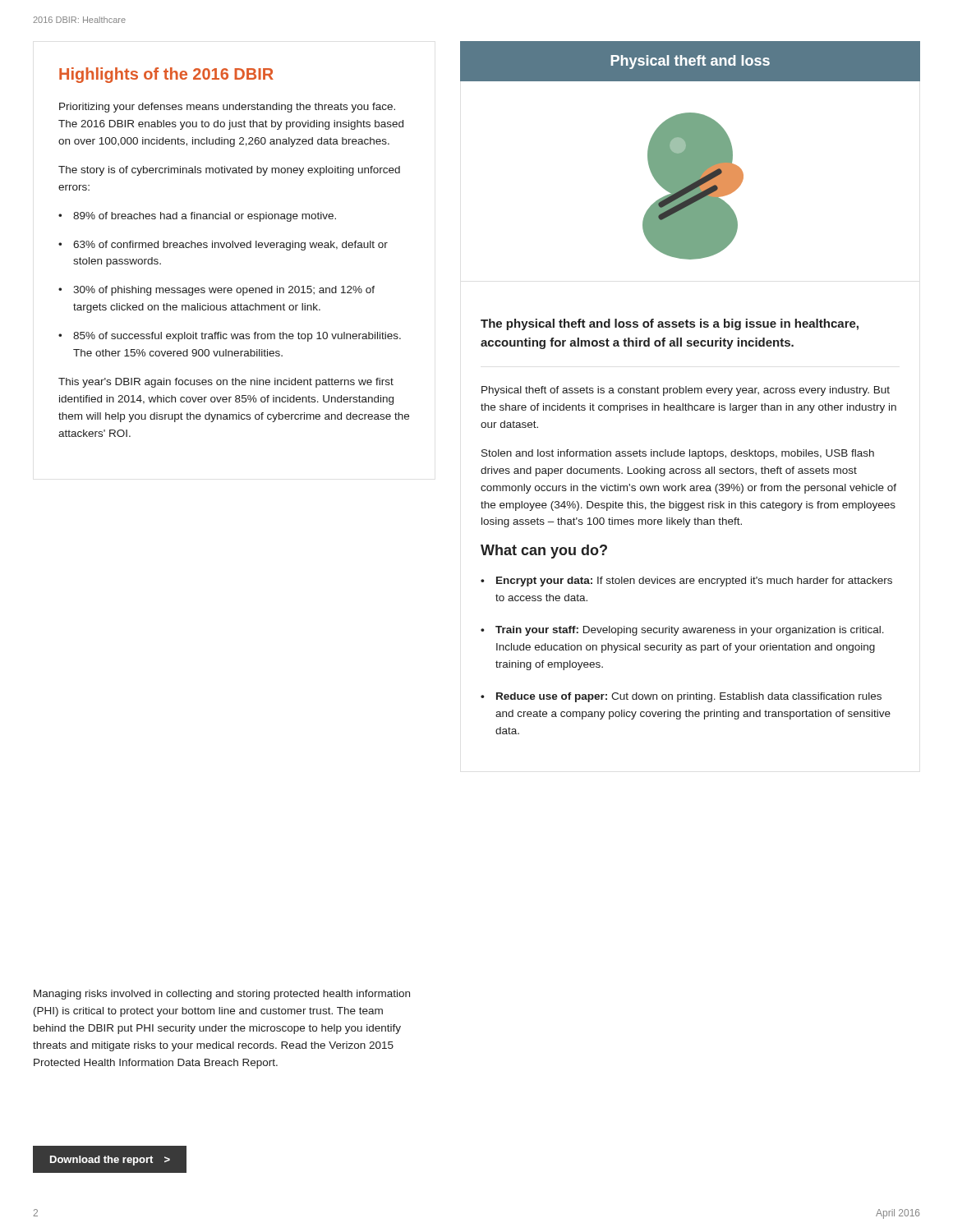Viewport: 953px width, 1232px height.
Task: Find the block on this page that starts "63% of confirmed breaches involved leveraging"
Action: tap(230, 253)
